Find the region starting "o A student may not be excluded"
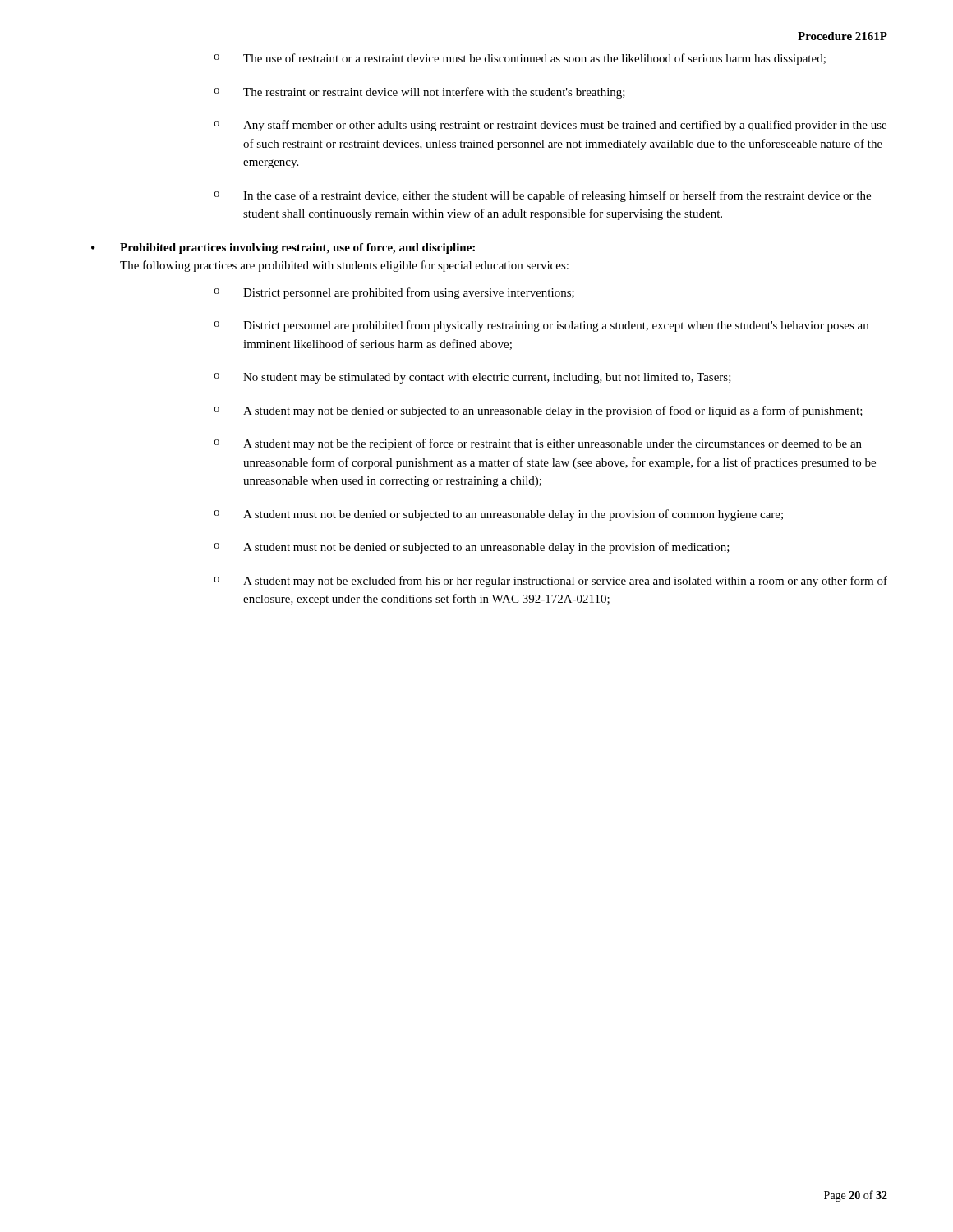This screenshot has height=1232, width=953. [x=550, y=590]
